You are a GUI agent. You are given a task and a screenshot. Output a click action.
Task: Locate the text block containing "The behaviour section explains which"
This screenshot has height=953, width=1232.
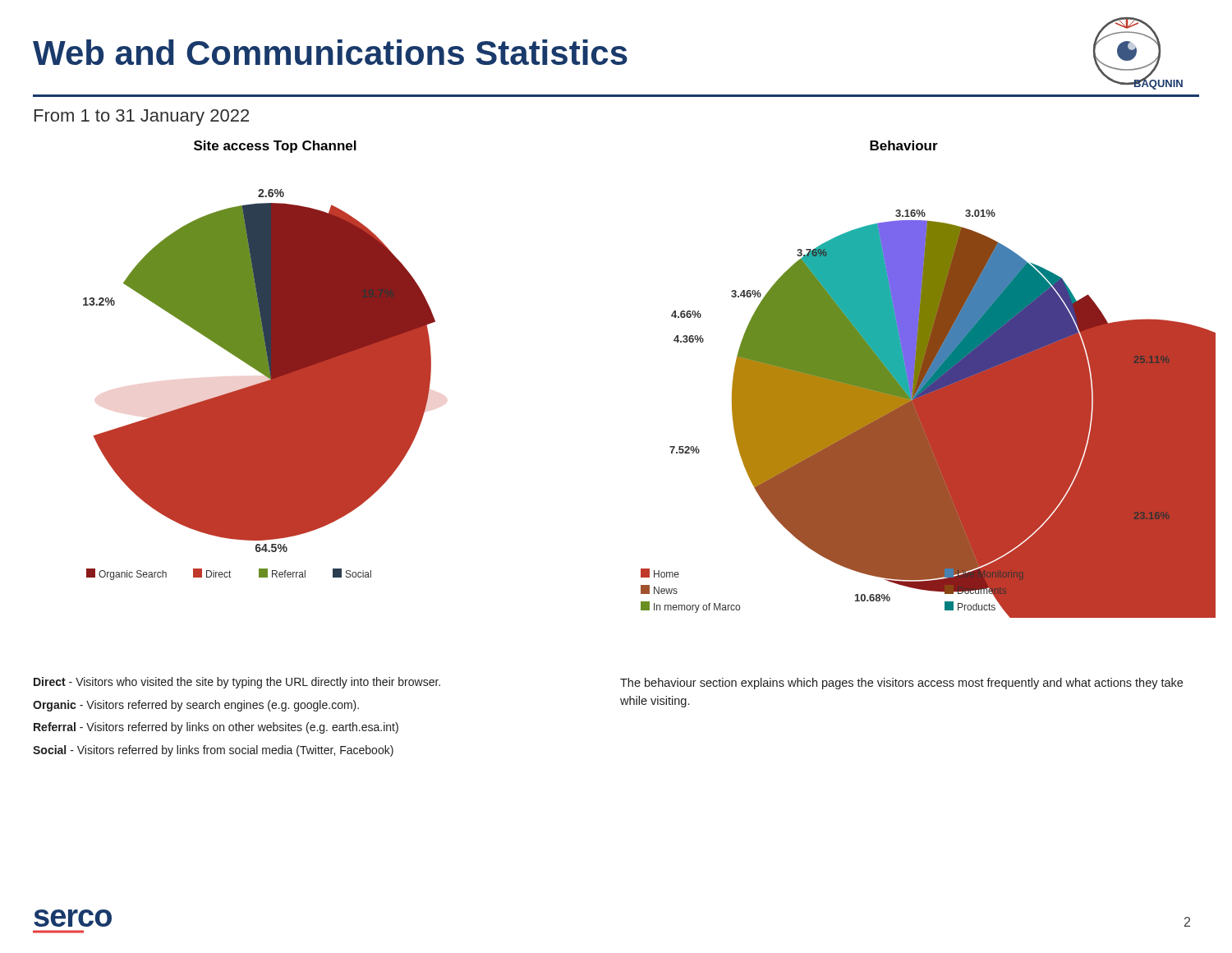(908, 692)
